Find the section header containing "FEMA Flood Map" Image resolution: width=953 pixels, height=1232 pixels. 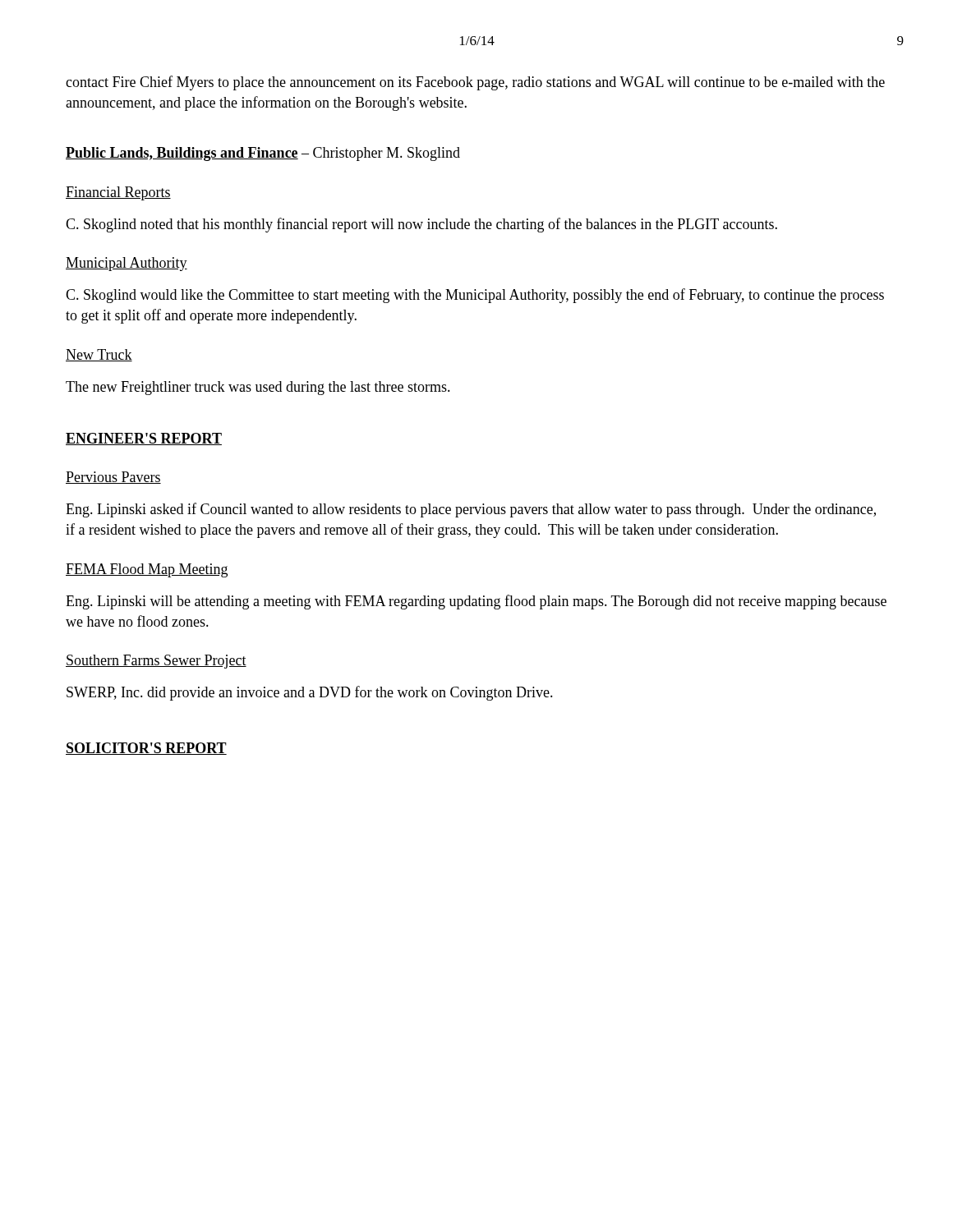click(x=147, y=570)
